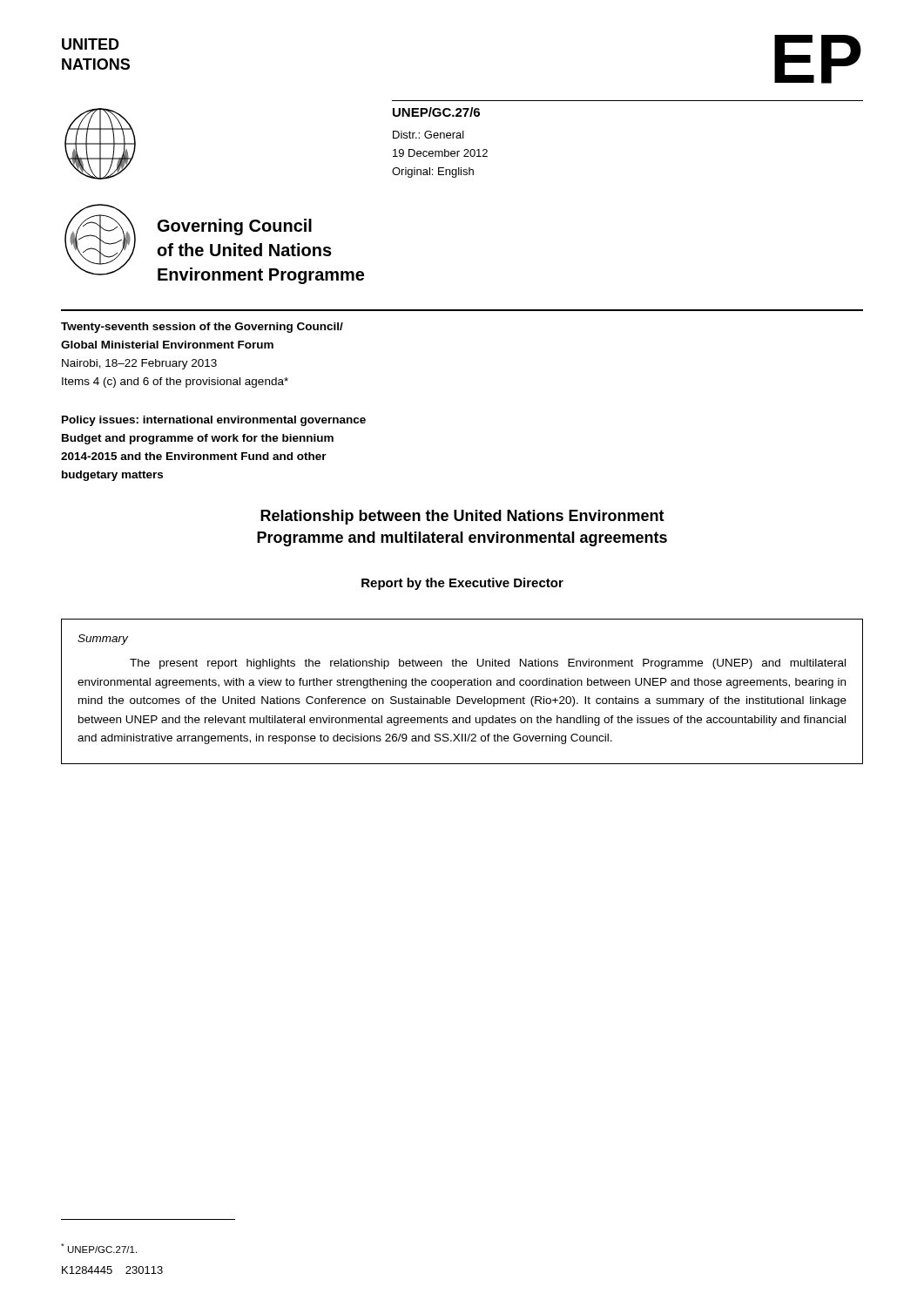
Task: Select the text block with the text "The present report highlights the relationship"
Action: [x=462, y=700]
